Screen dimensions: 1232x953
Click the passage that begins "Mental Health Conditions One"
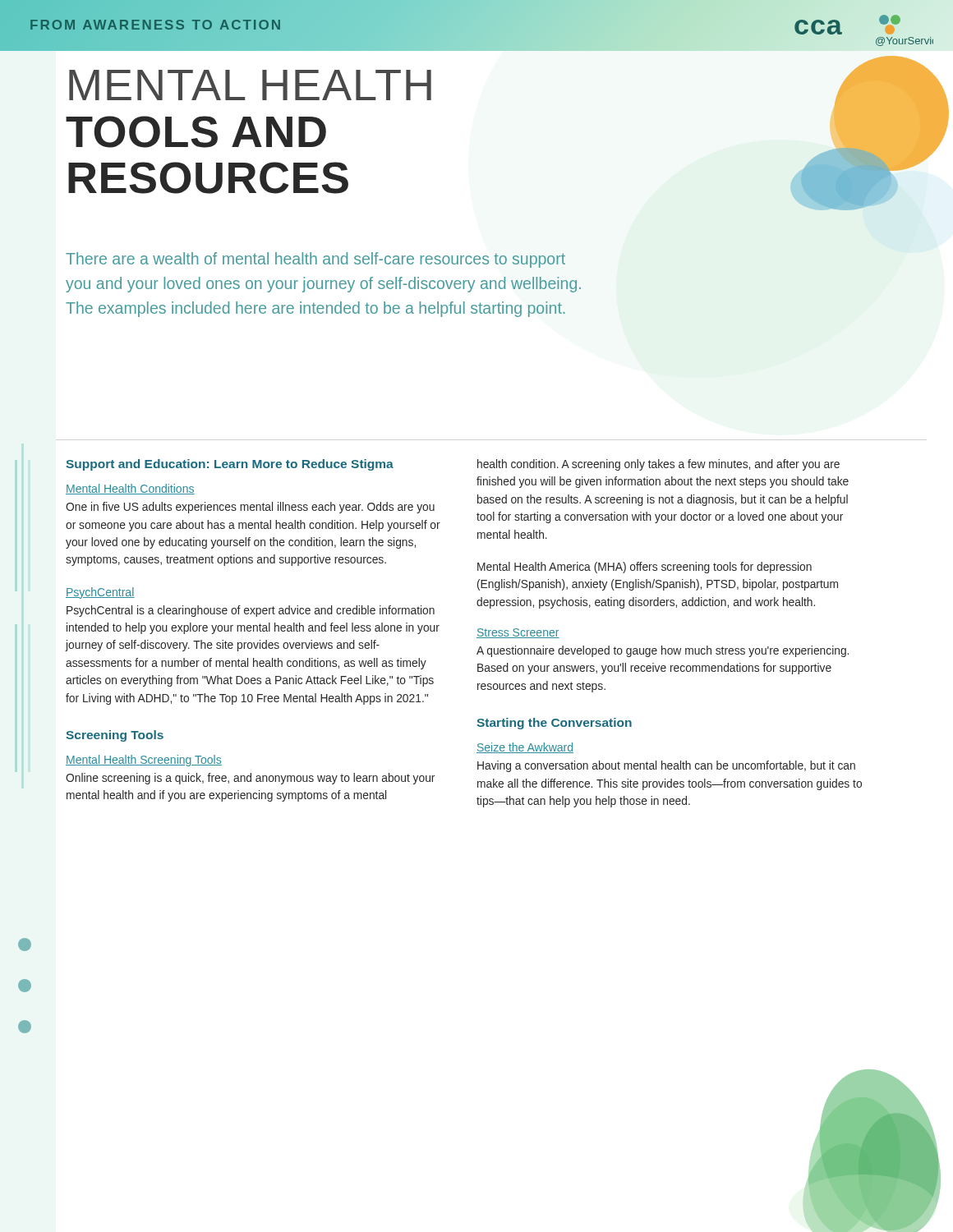click(255, 526)
